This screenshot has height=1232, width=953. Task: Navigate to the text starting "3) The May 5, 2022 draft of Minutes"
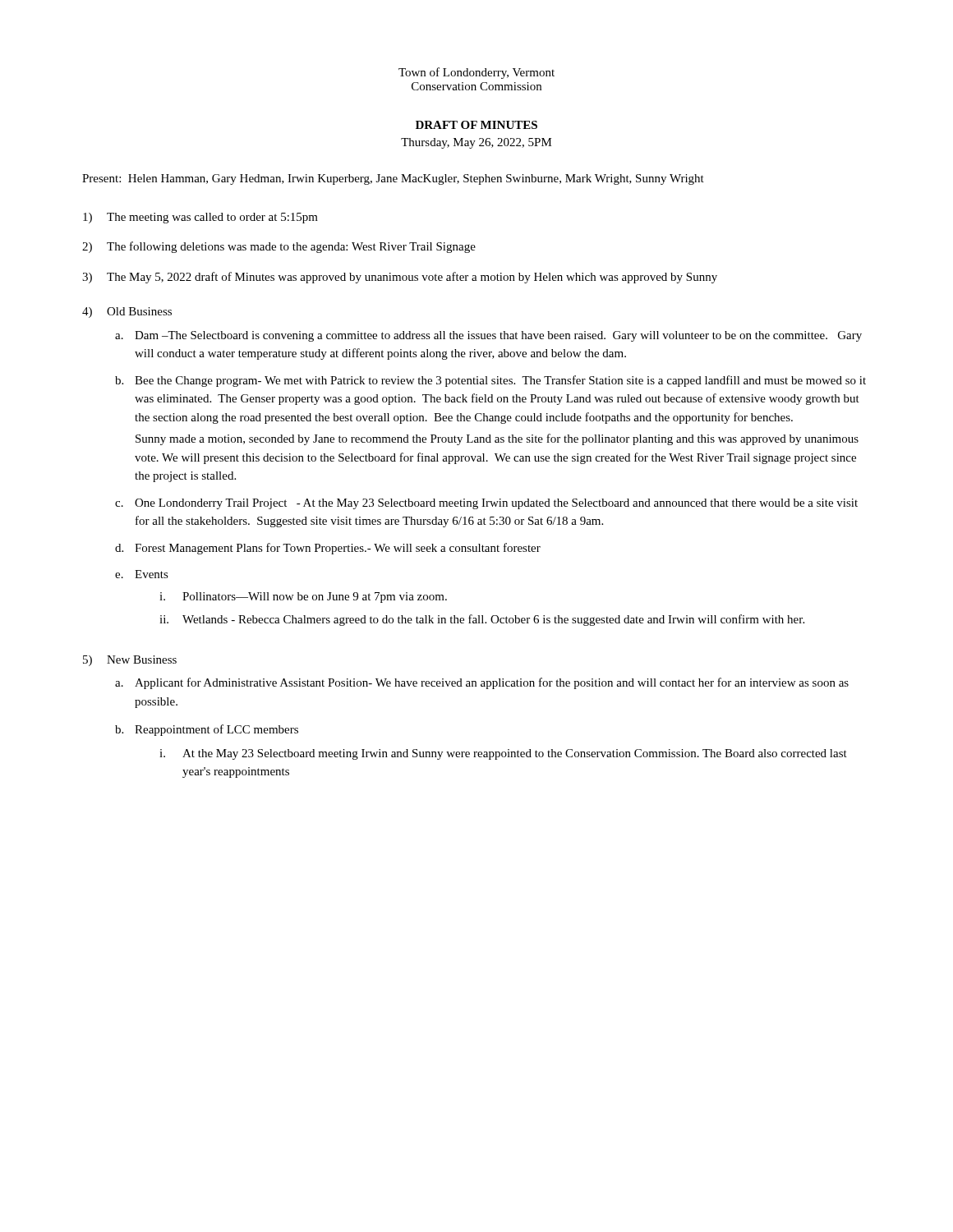click(x=400, y=277)
